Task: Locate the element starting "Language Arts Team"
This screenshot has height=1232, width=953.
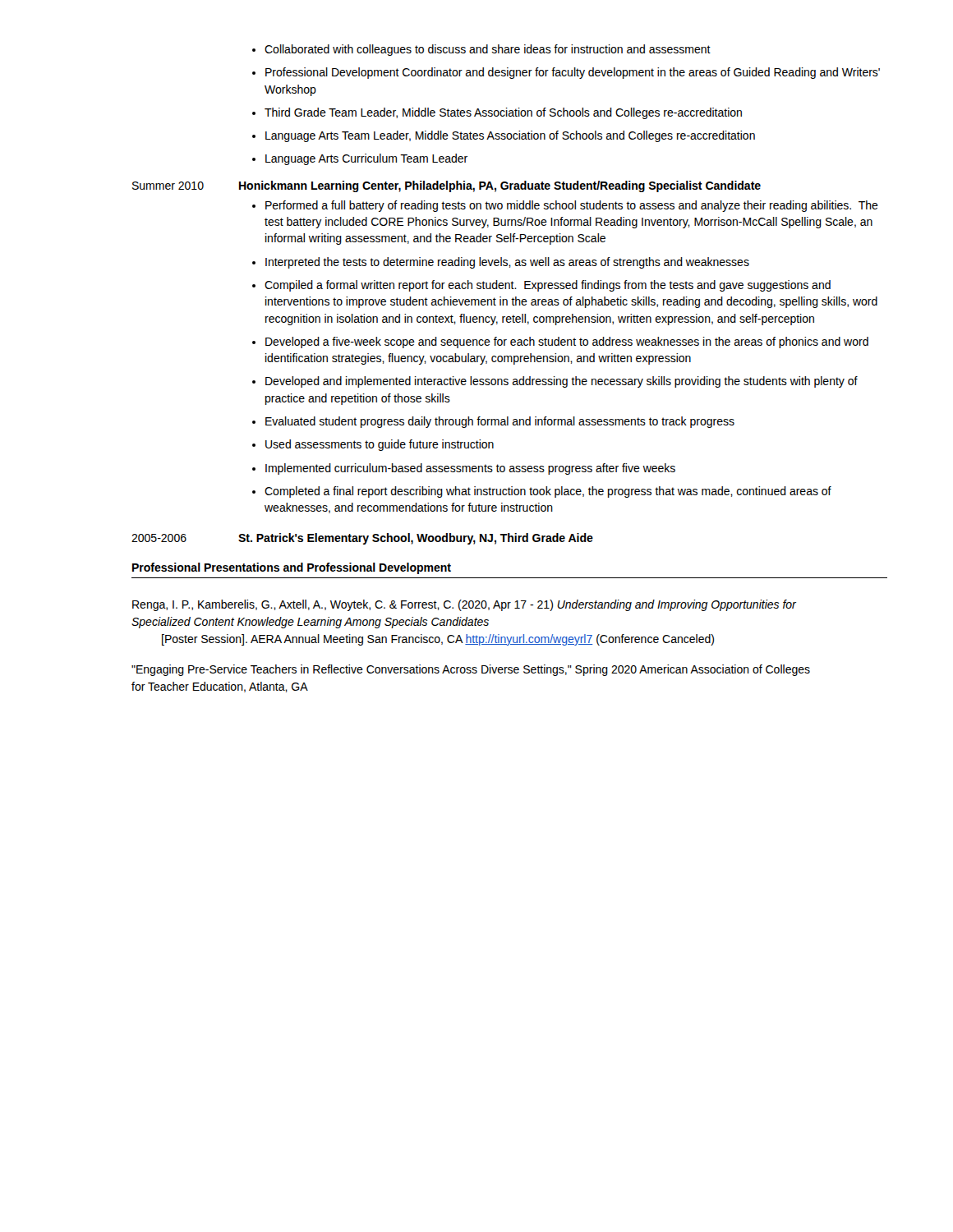Action: coord(567,136)
